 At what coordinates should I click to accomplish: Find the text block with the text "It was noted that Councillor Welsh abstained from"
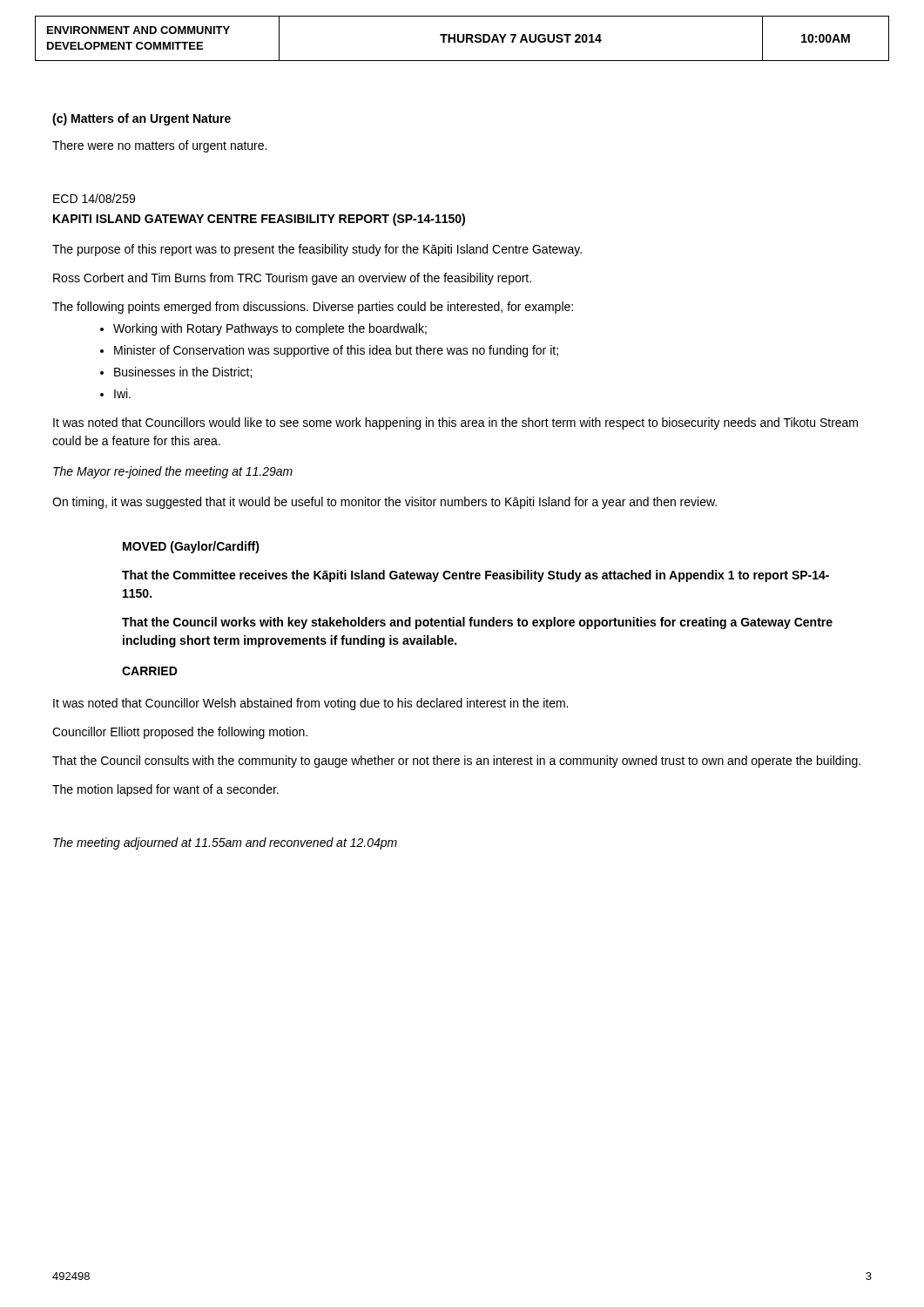[311, 703]
